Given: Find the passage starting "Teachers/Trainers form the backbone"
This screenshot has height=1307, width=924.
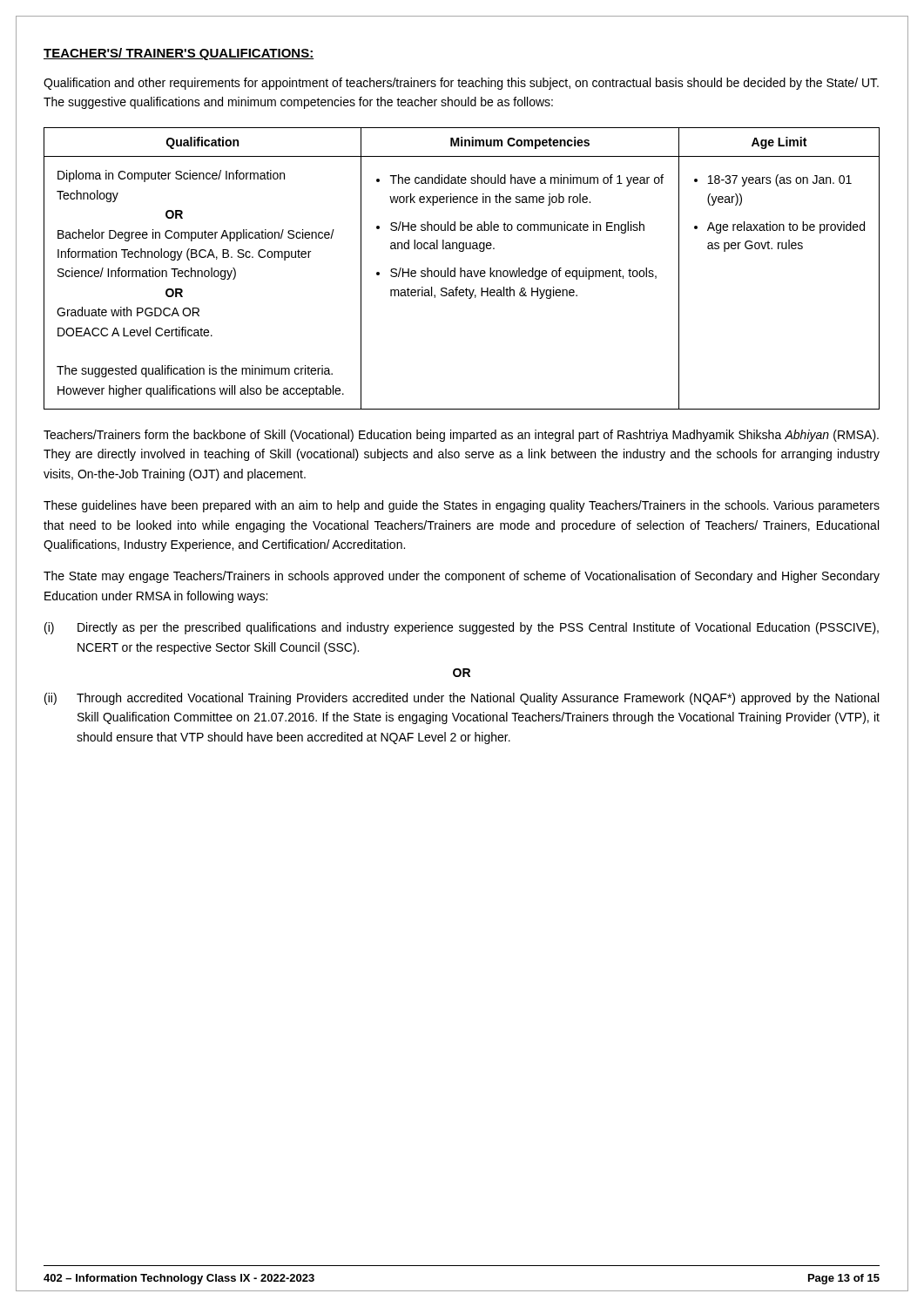Looking at the screenshot, I should pyautogui.click(x=462, y=454).
